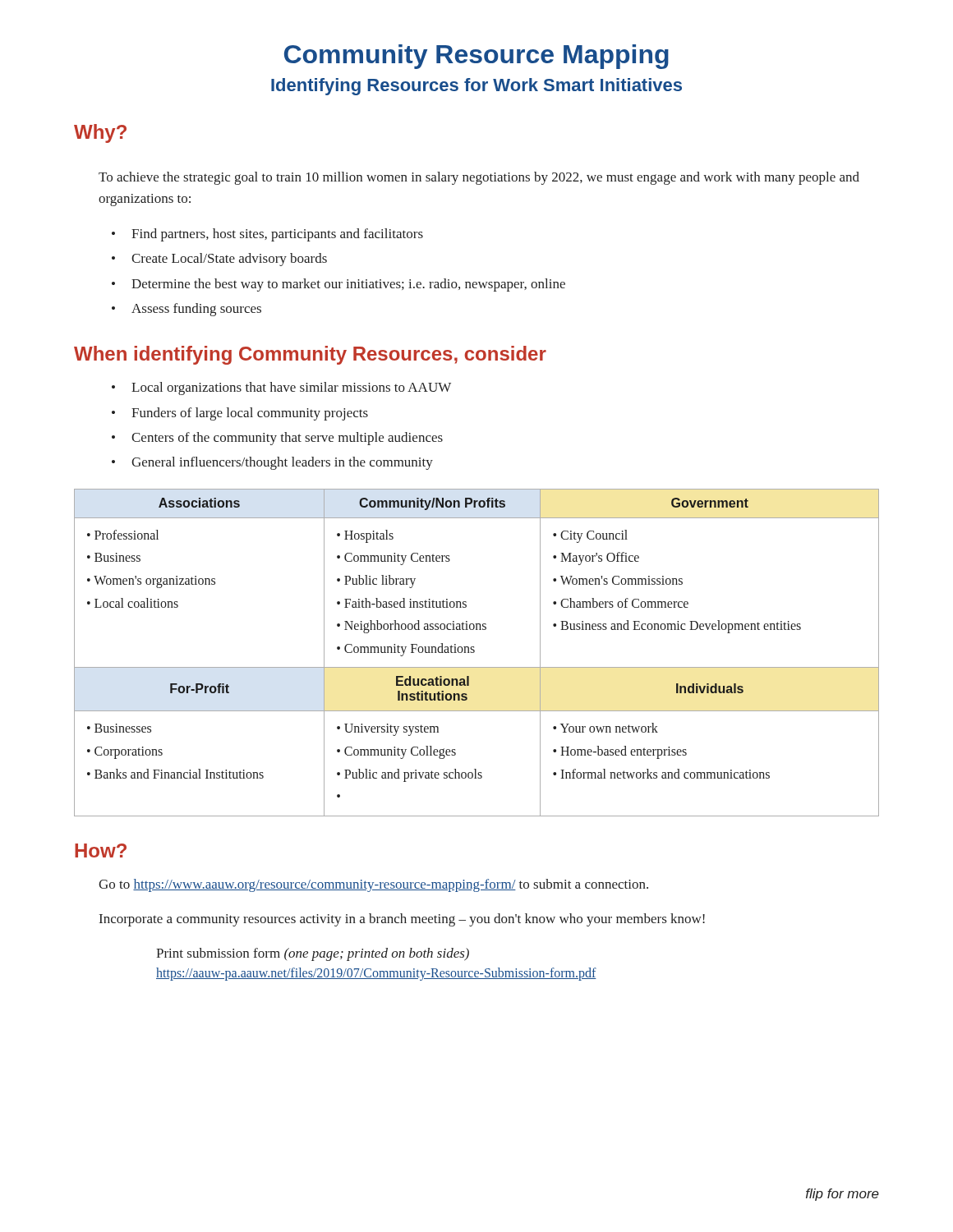Locate the text block containing "To achieve the strategic"

[479, 187]
